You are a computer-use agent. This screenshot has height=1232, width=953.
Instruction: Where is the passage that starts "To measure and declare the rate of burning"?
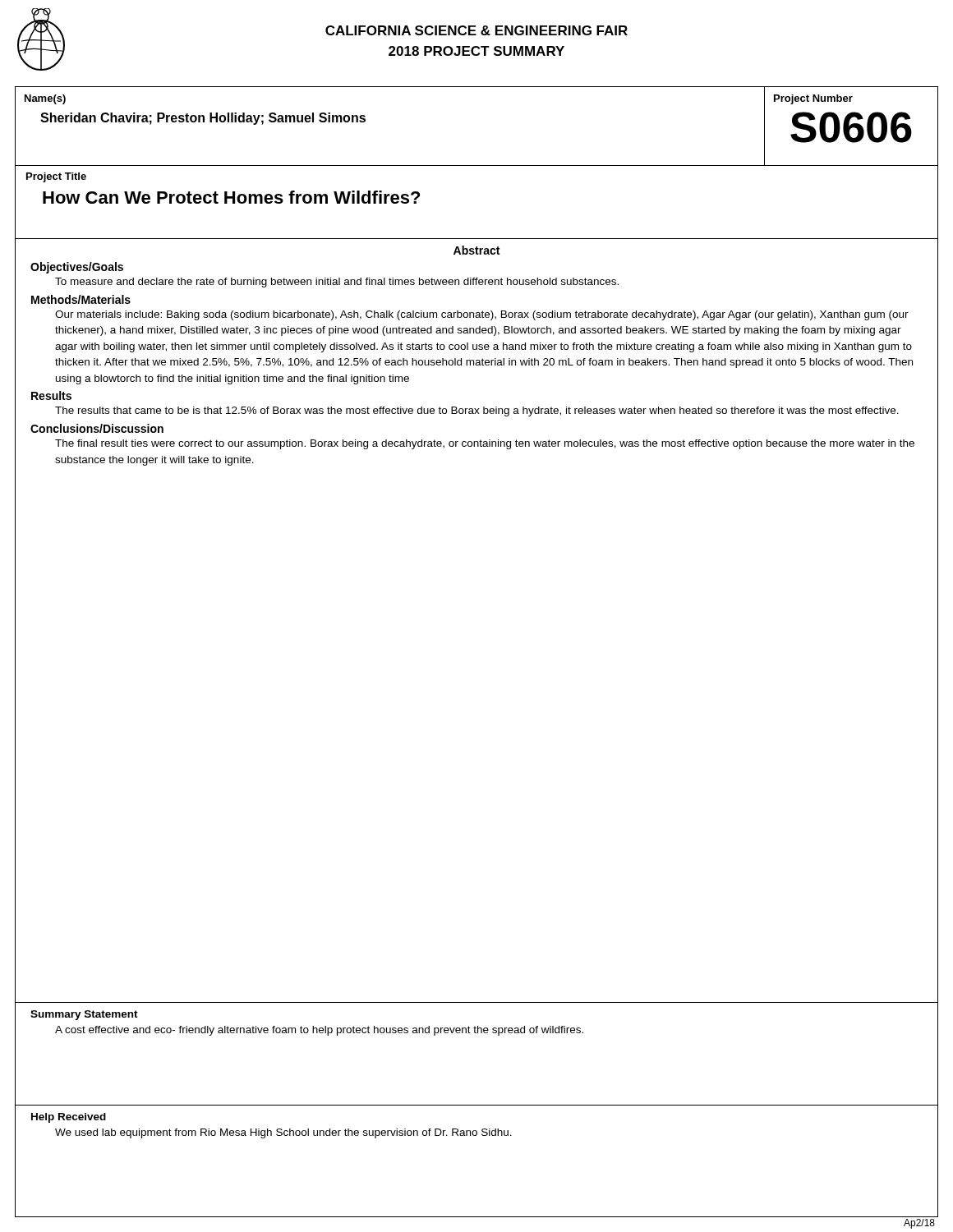point(337,281)
